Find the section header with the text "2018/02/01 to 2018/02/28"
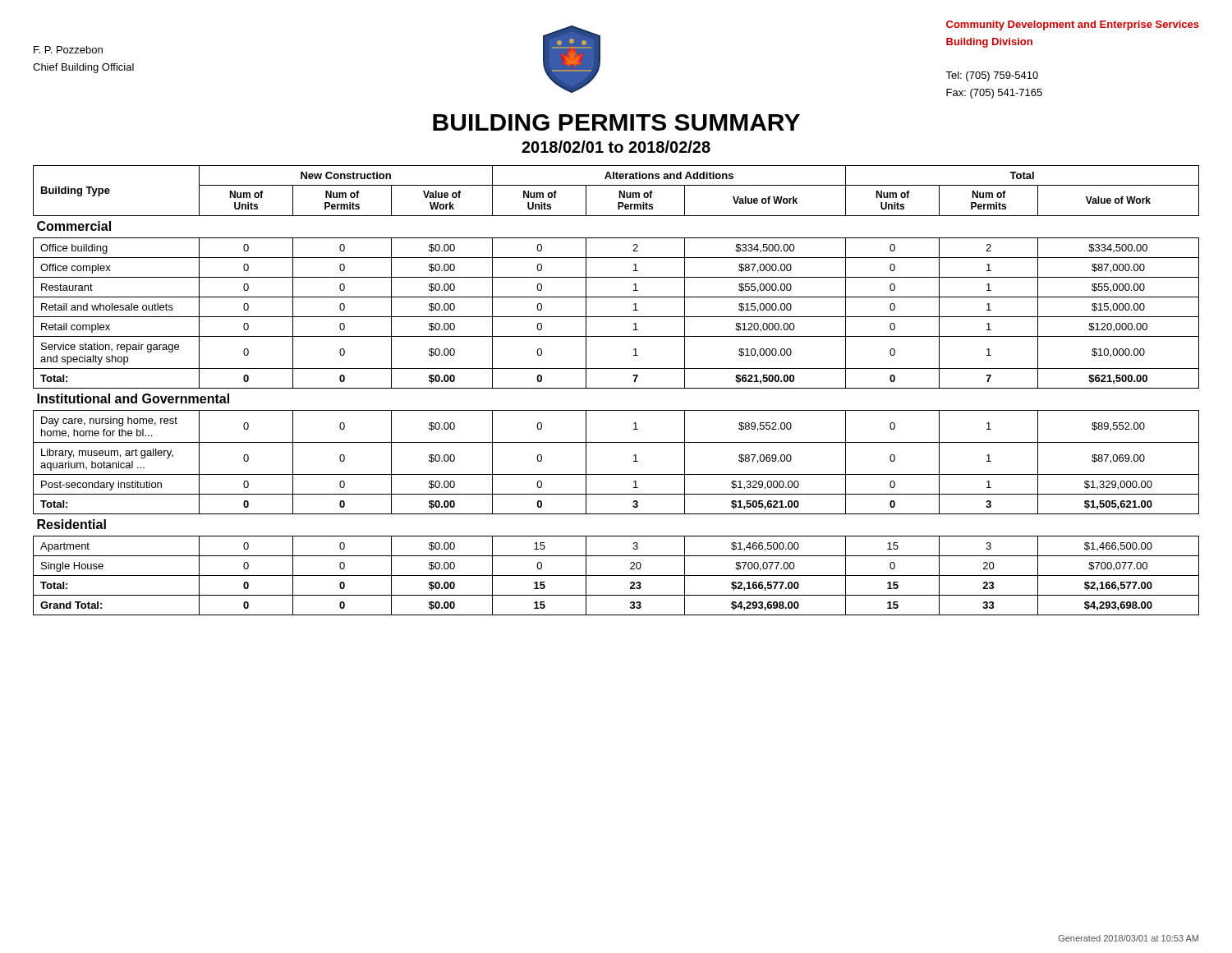The width and height of the screenshot is (1232, 953). pyautogui.click(x=616, y=147)
